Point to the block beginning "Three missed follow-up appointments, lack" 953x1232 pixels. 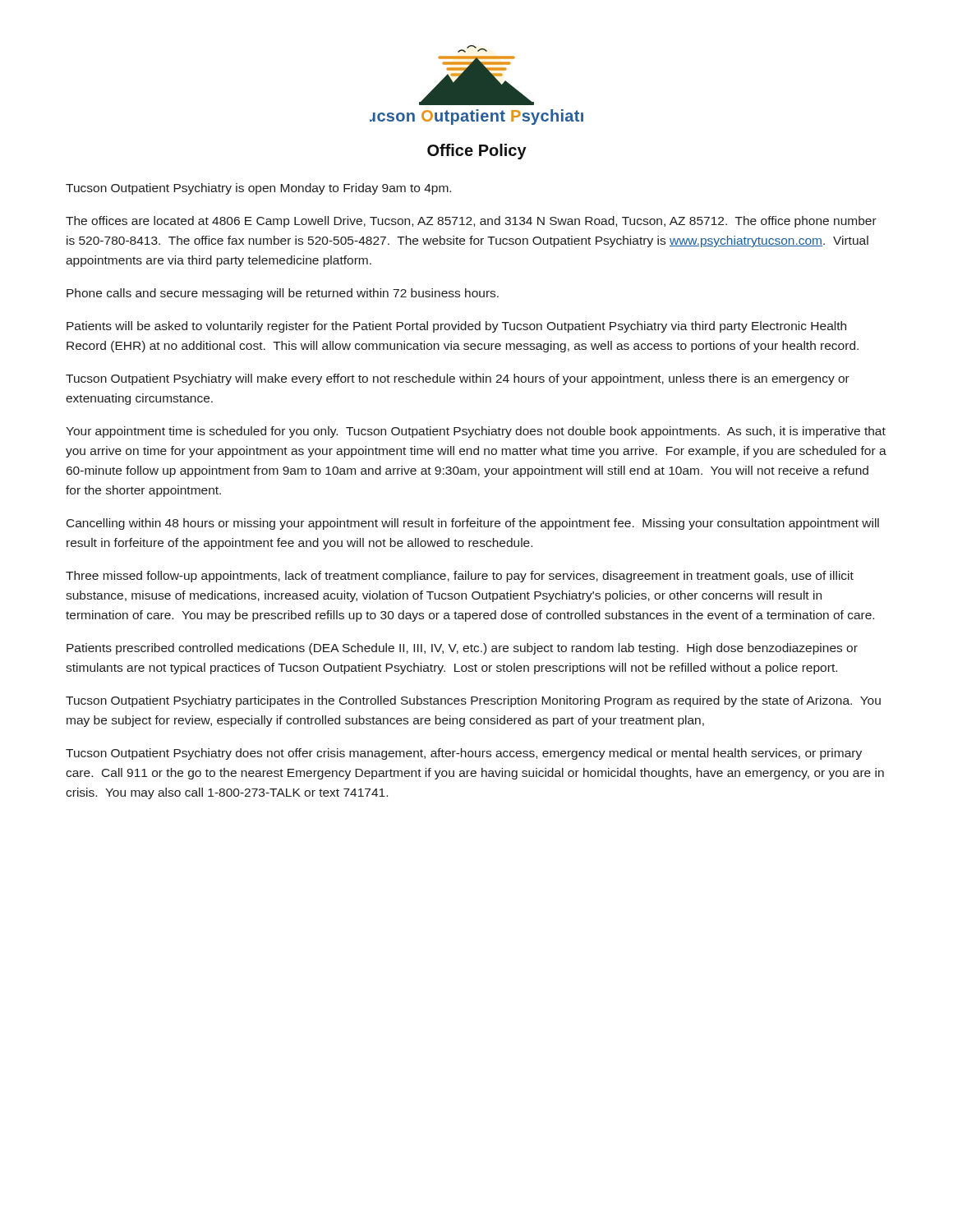tap(471, 595)
